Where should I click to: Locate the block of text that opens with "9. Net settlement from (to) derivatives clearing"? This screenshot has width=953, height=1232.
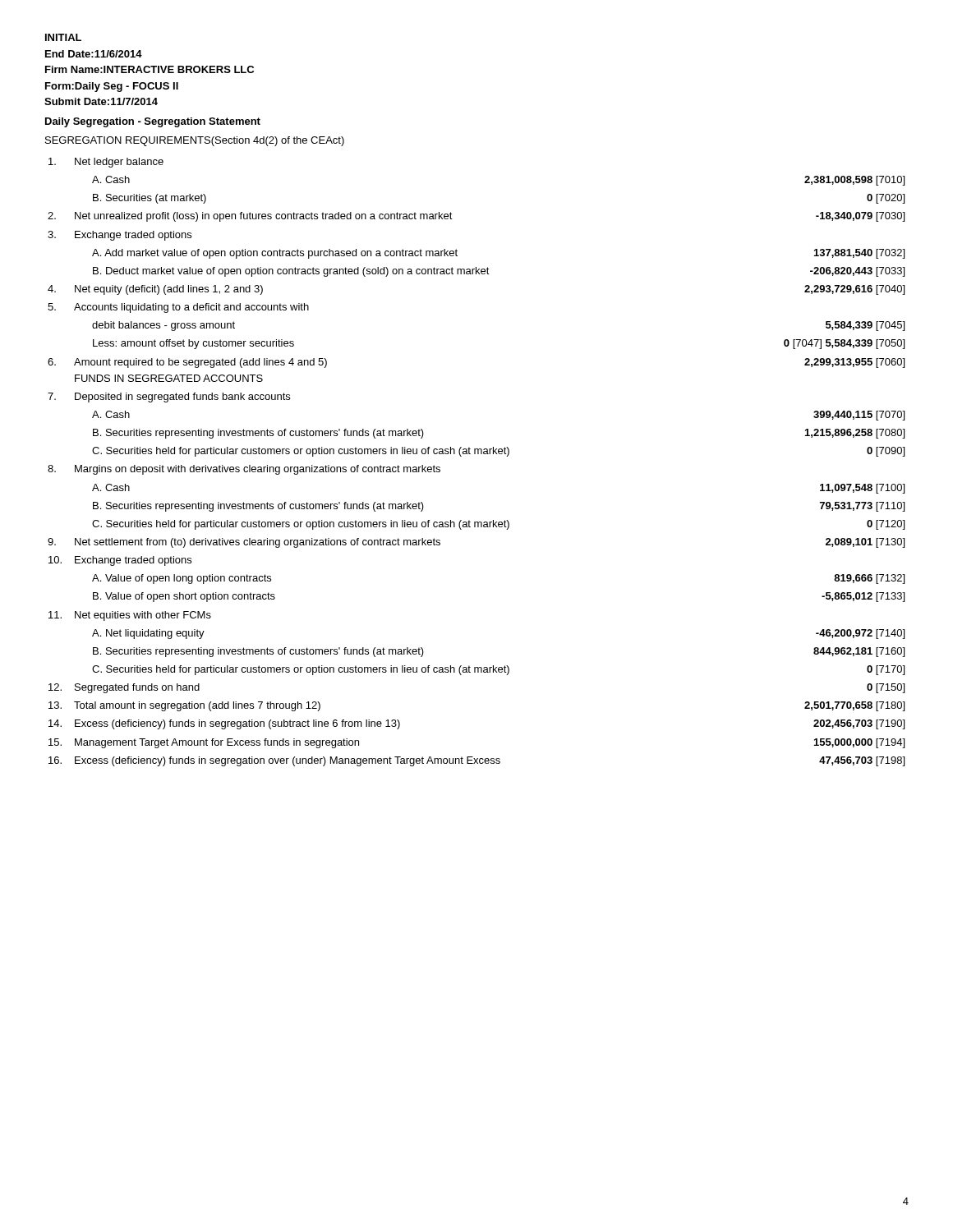point(253,542)
